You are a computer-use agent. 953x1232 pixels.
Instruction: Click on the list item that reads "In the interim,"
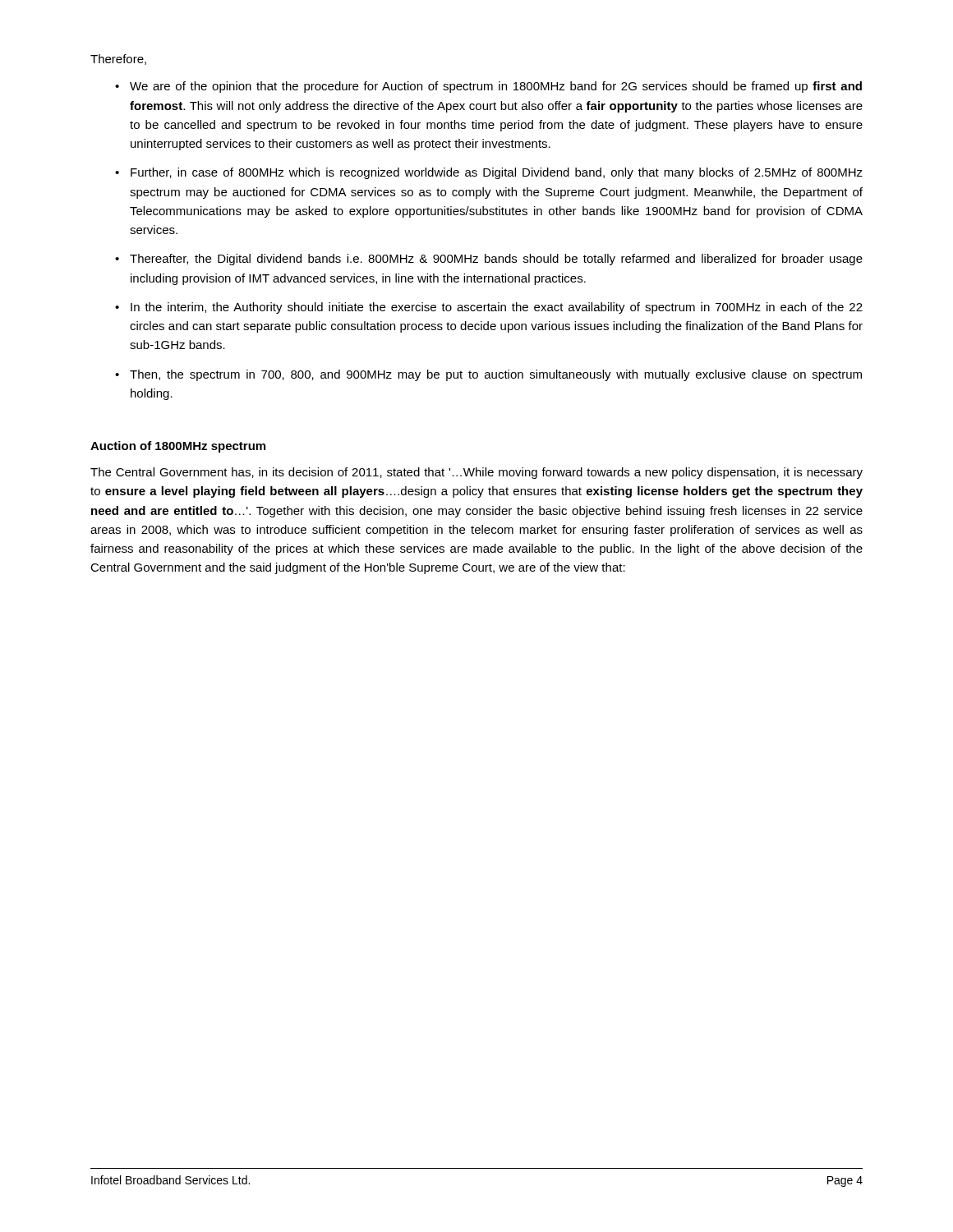[x=496, y=326]
